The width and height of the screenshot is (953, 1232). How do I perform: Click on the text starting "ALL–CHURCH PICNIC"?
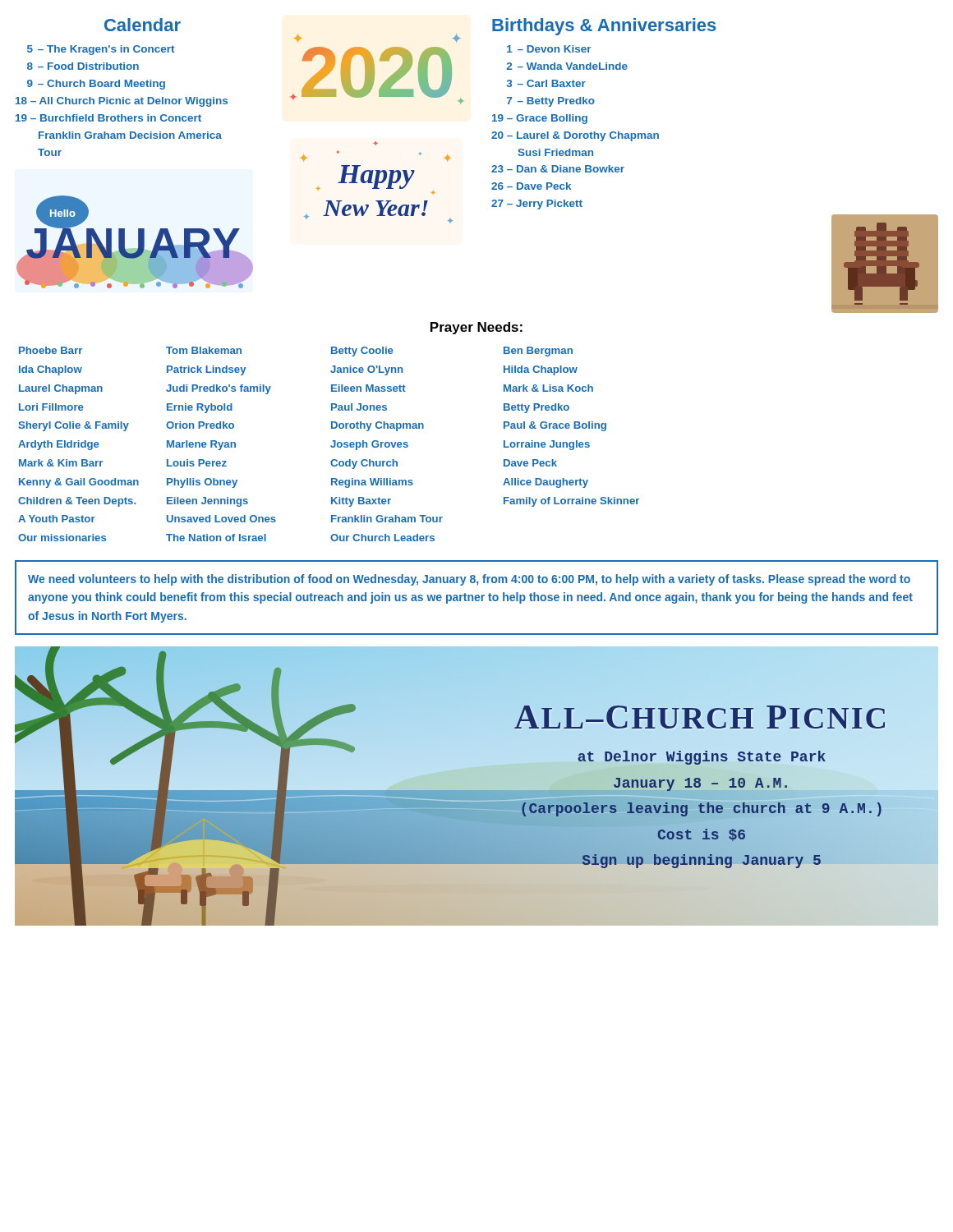(702, 717)
